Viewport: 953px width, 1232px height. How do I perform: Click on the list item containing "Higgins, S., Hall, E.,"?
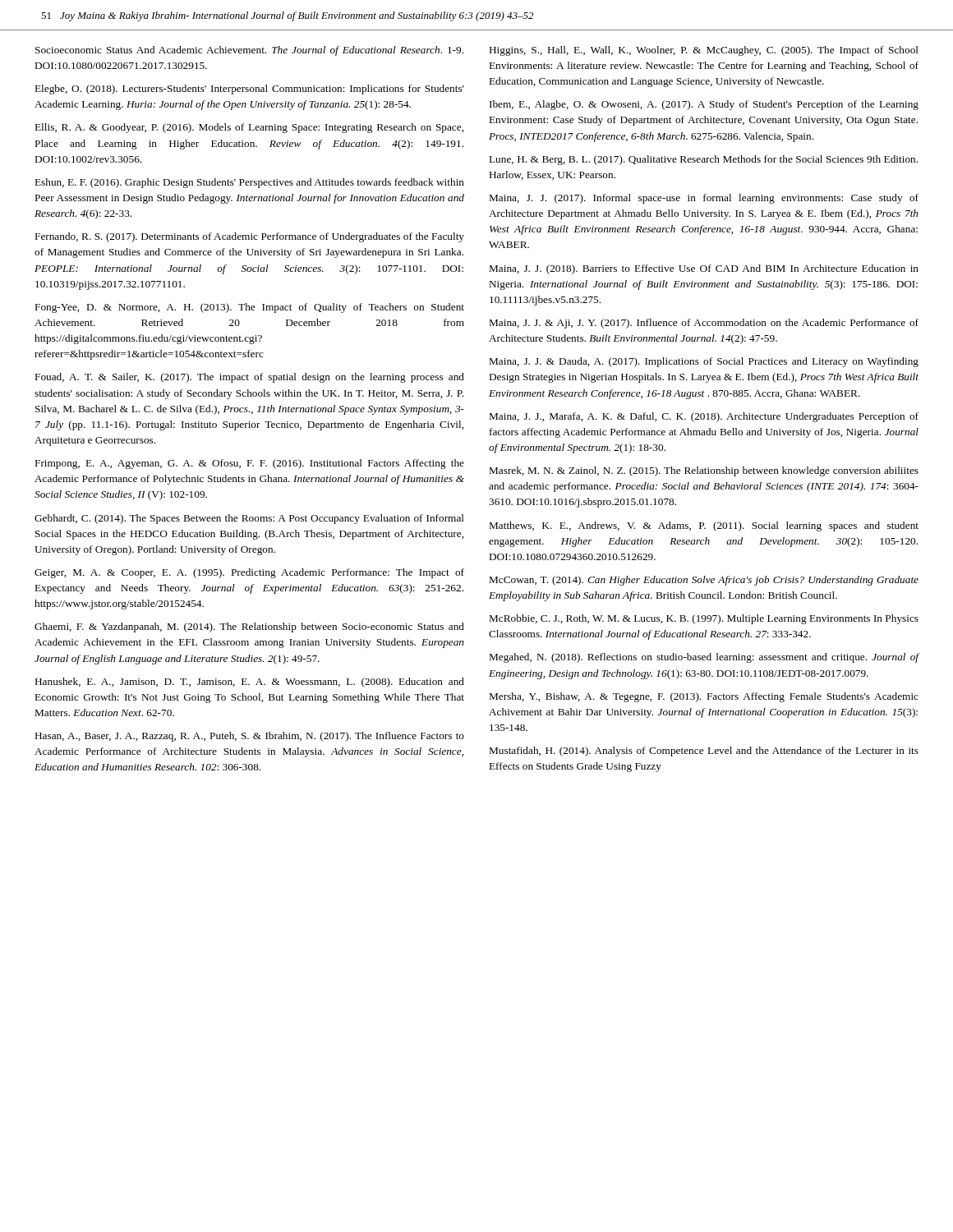pyautogui.click(x=704, y=65)
